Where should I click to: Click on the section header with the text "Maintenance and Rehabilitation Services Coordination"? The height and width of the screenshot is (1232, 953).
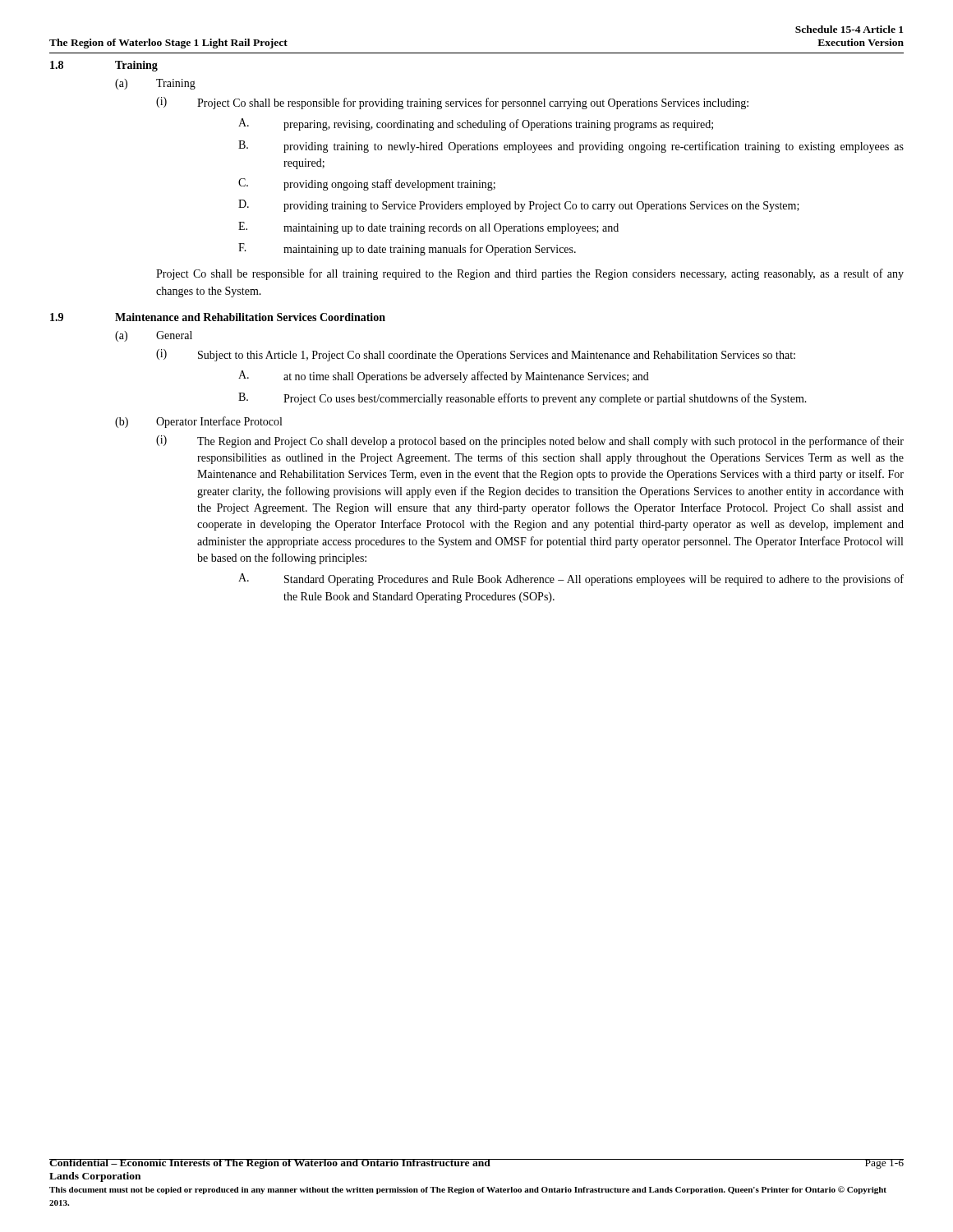pos(250,317)
